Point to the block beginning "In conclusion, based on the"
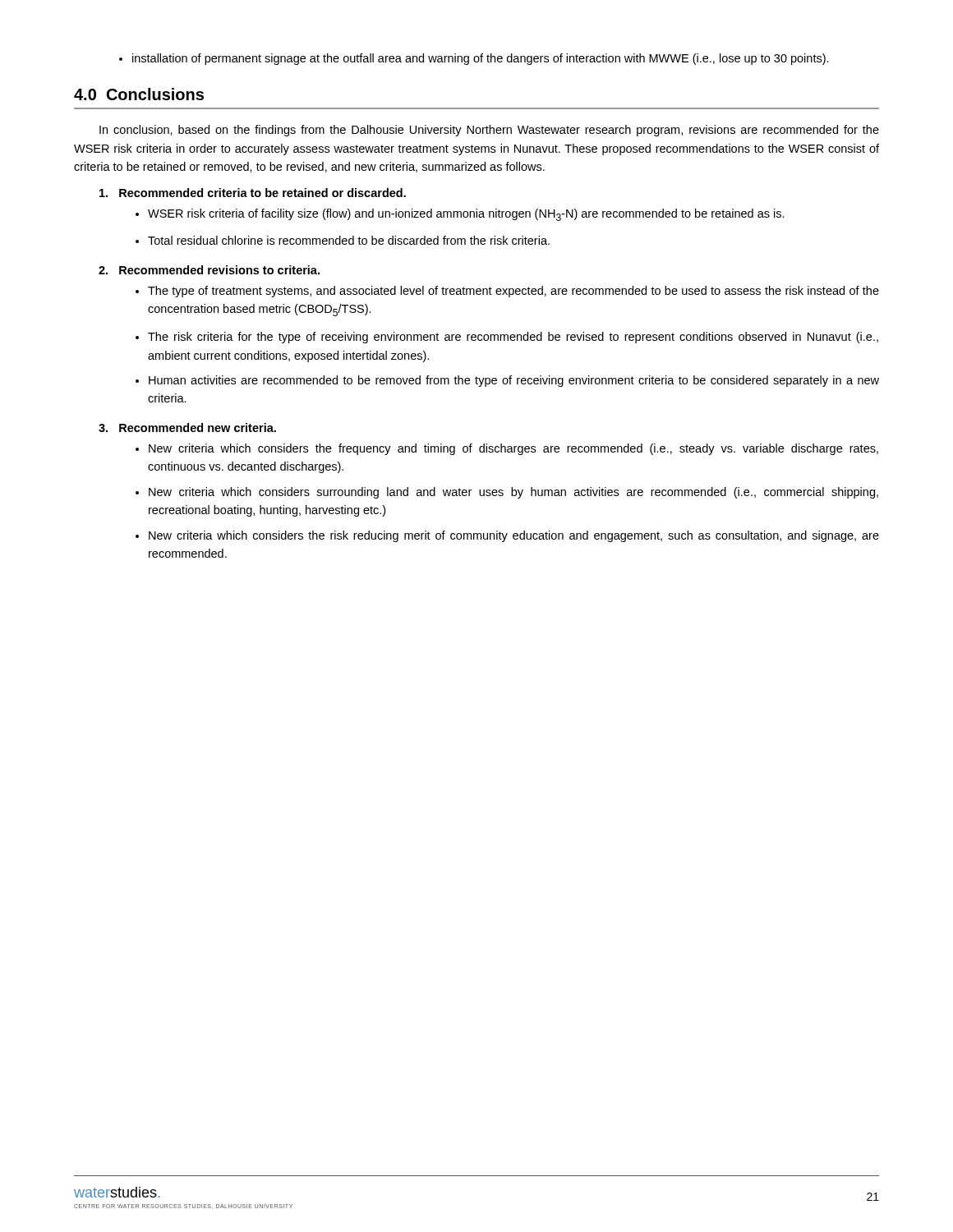The image size is (953, 1232). point(476,149)
